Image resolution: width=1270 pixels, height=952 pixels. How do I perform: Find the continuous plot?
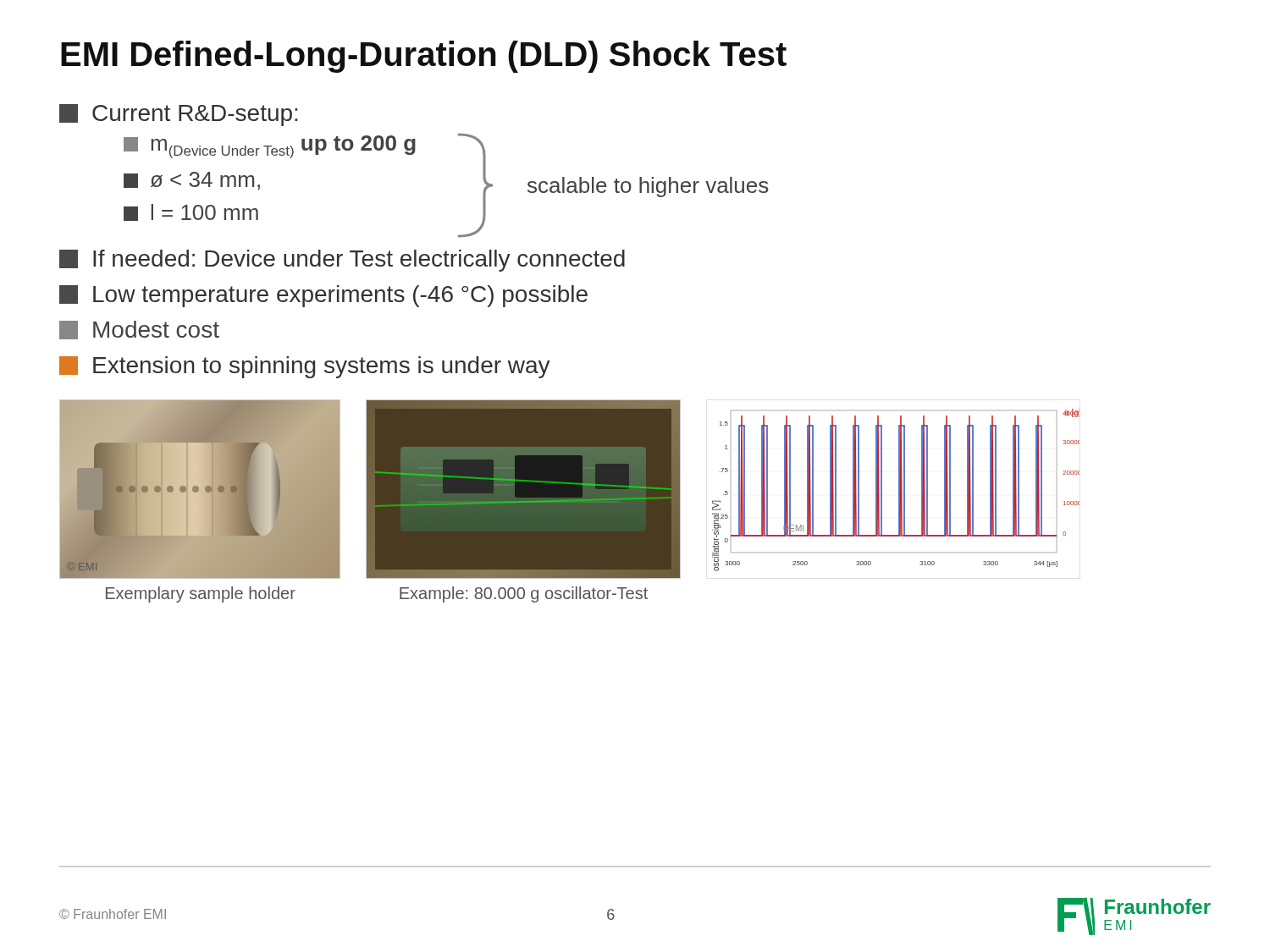(x=893, y=489)
